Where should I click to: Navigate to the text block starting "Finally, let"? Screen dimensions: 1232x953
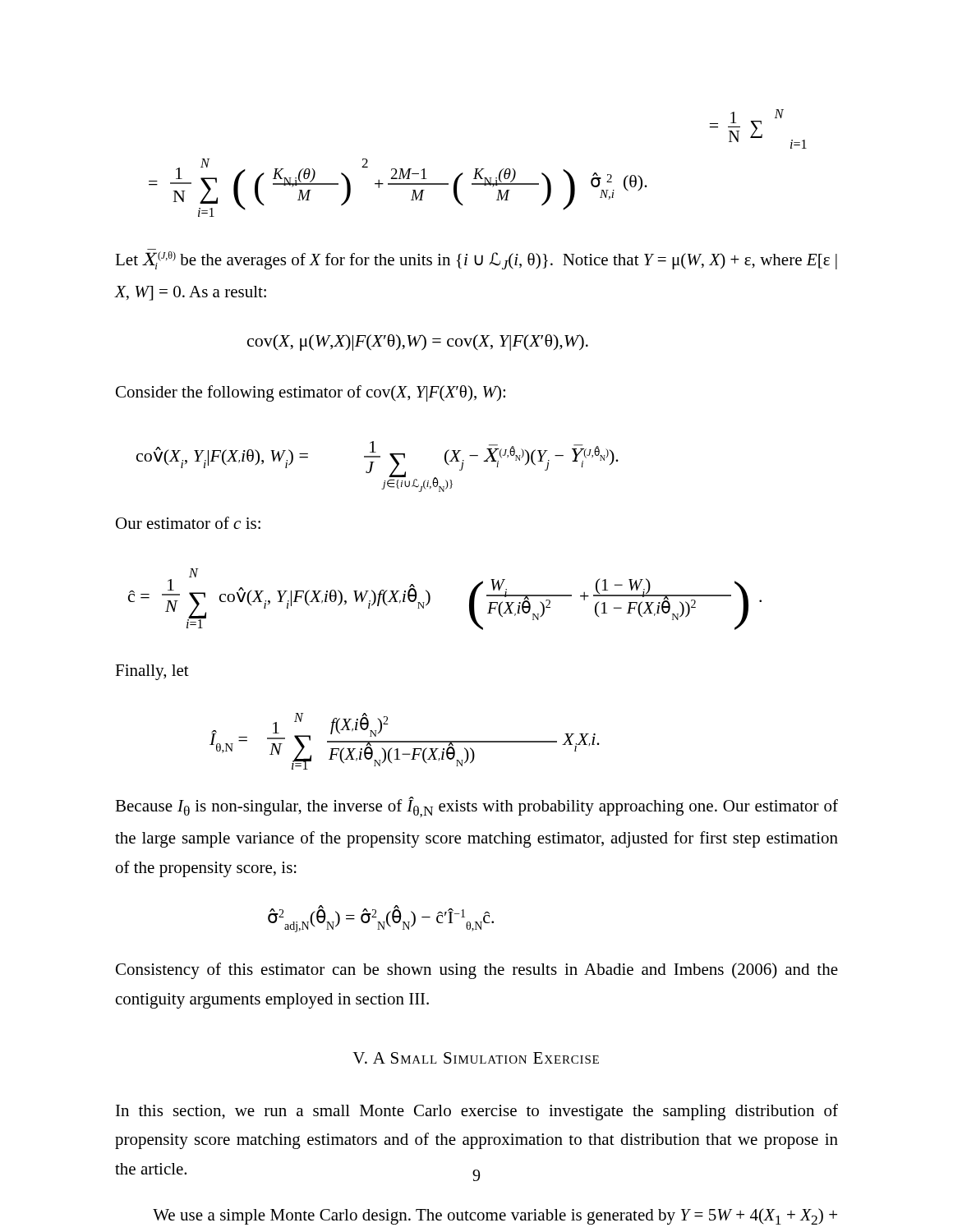coord(152,671)
